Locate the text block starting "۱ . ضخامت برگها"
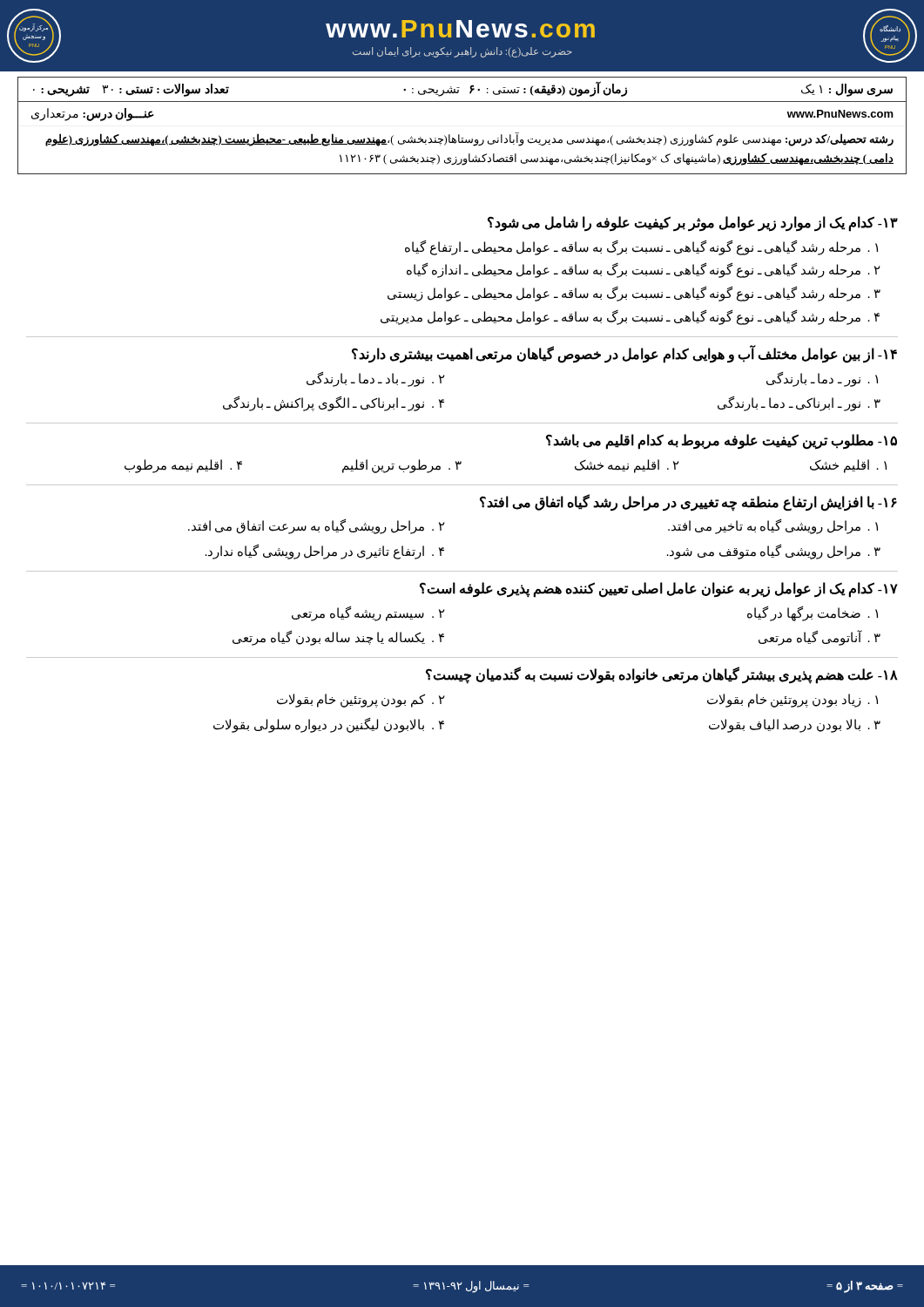Screen dimensions: 1307x924 (813, 613)
